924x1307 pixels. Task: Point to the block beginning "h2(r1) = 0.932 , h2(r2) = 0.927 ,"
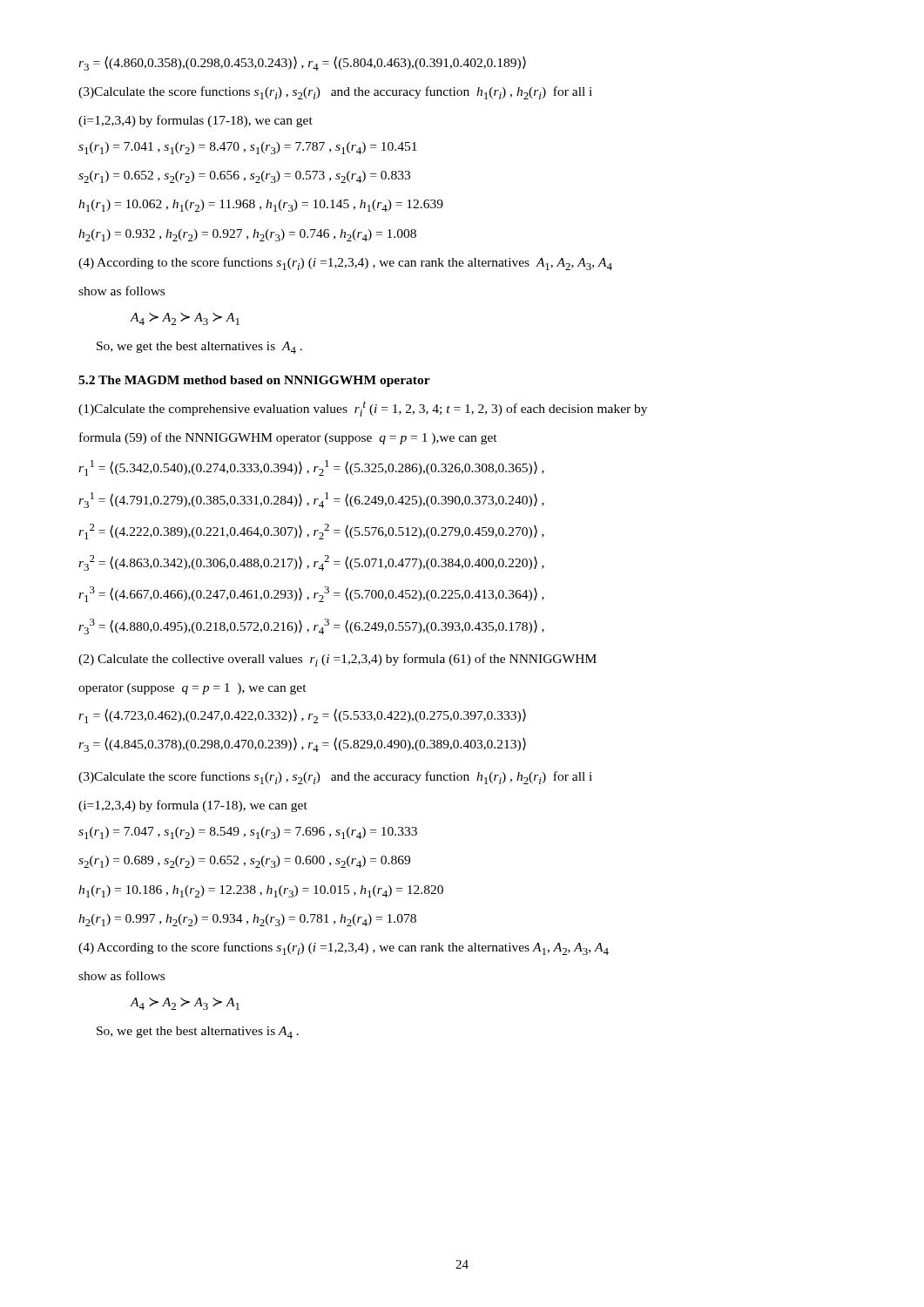(x=248, y=234)
